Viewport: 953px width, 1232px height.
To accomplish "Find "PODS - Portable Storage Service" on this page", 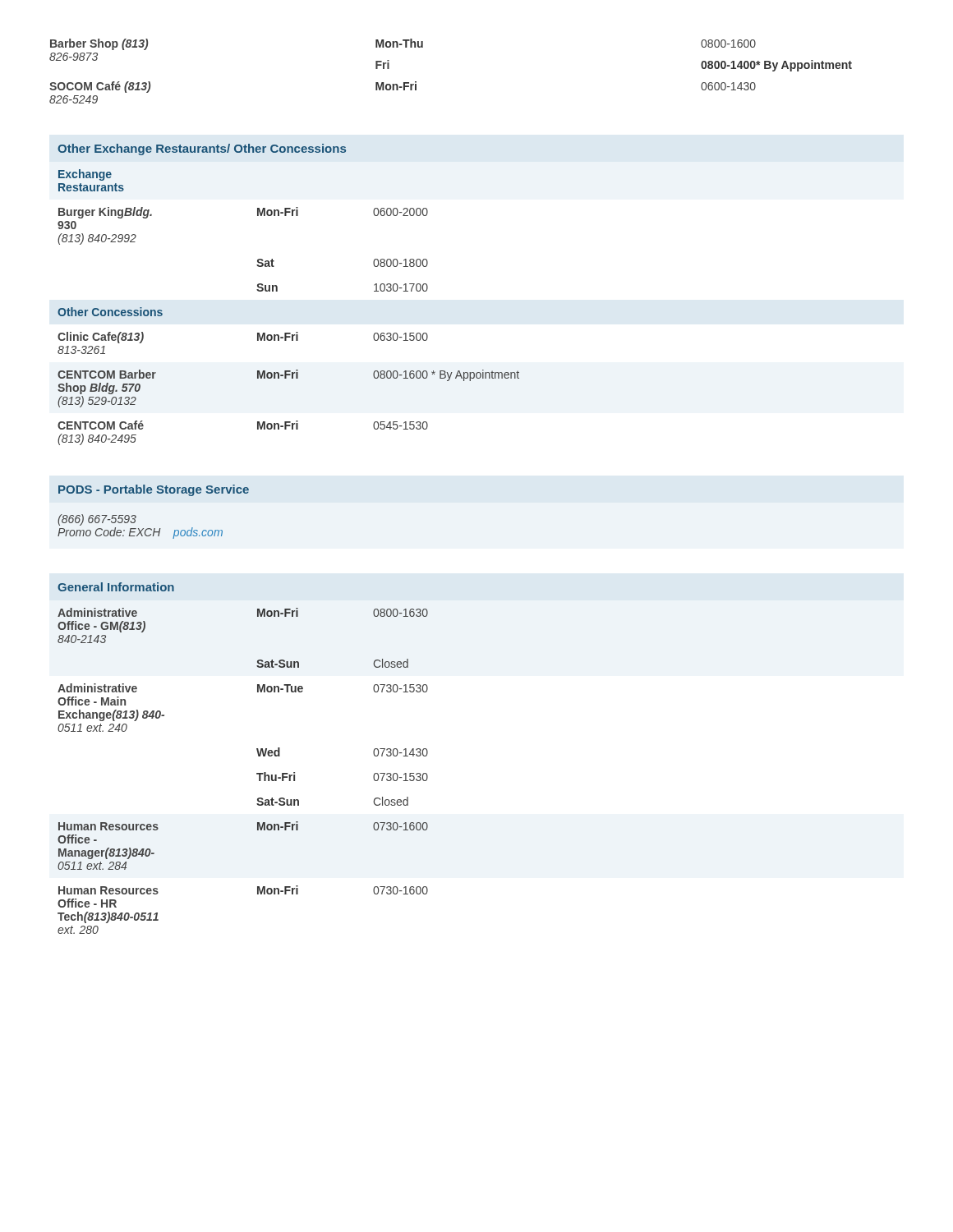I will click(153, 489).
